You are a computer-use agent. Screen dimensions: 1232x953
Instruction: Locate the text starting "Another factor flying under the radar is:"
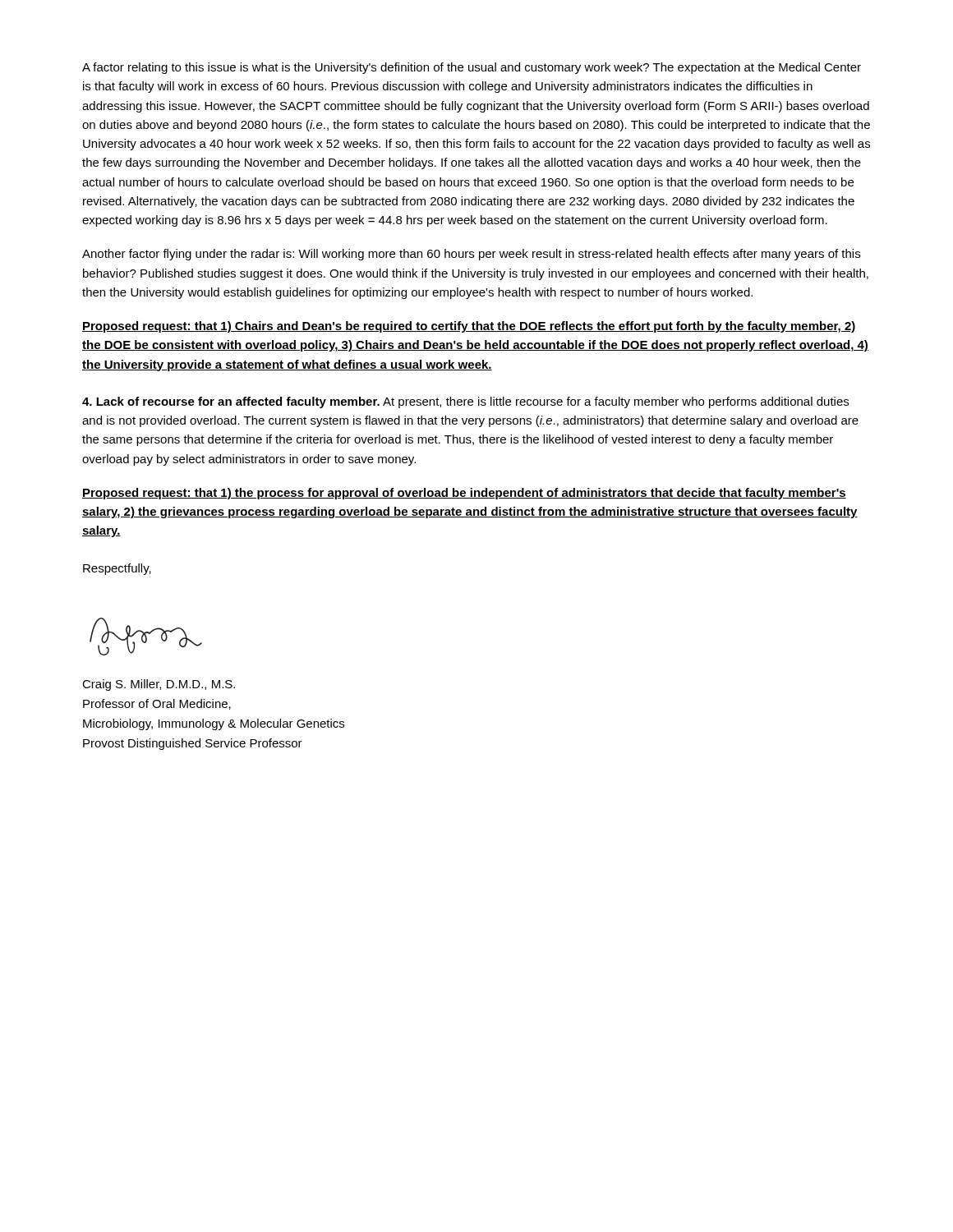click(x=476, y=273)
